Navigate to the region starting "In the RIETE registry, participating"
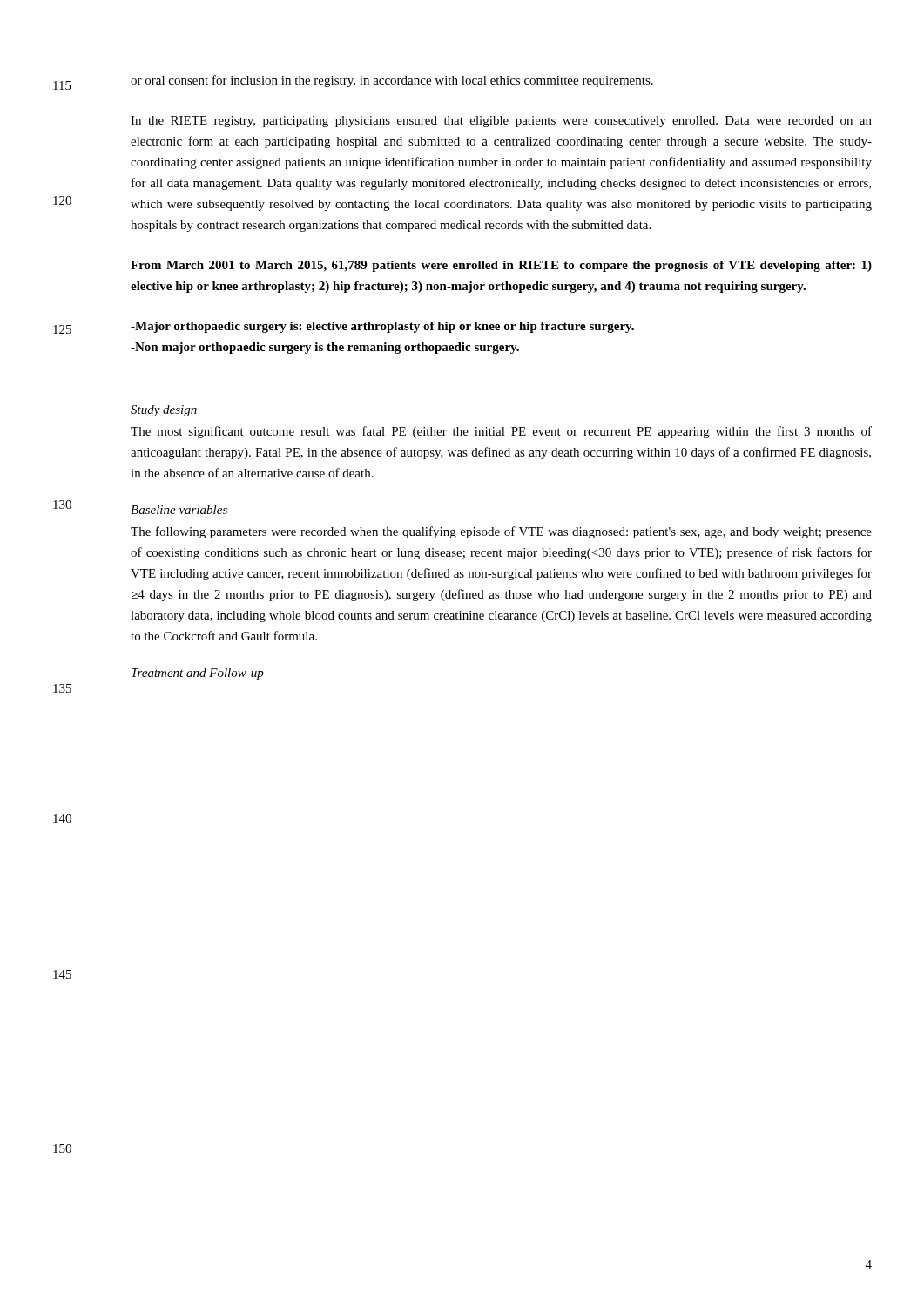 pyautogui.click(x=501, y=173)
